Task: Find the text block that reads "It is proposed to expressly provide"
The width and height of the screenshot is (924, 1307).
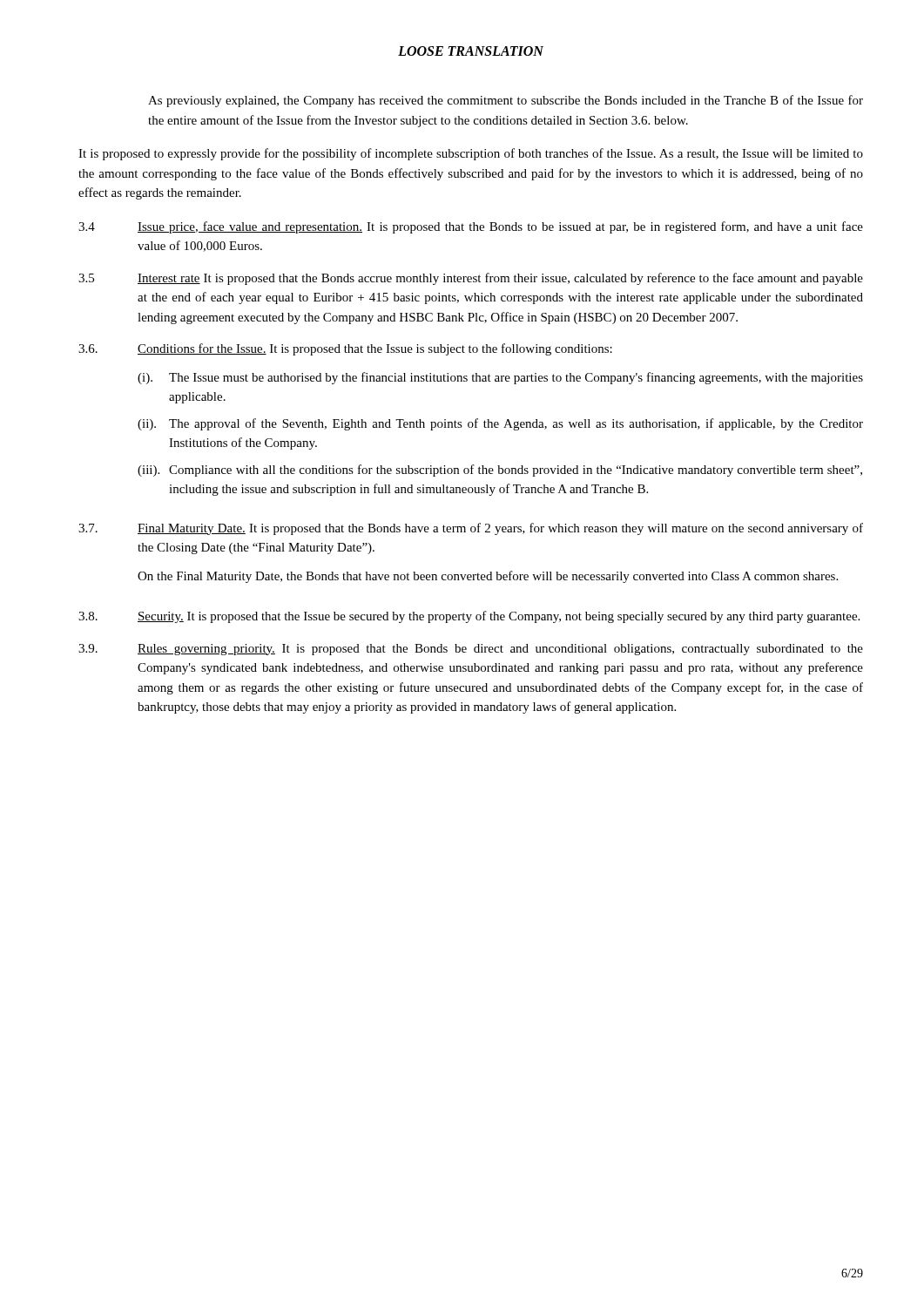Action: (471, 173)
